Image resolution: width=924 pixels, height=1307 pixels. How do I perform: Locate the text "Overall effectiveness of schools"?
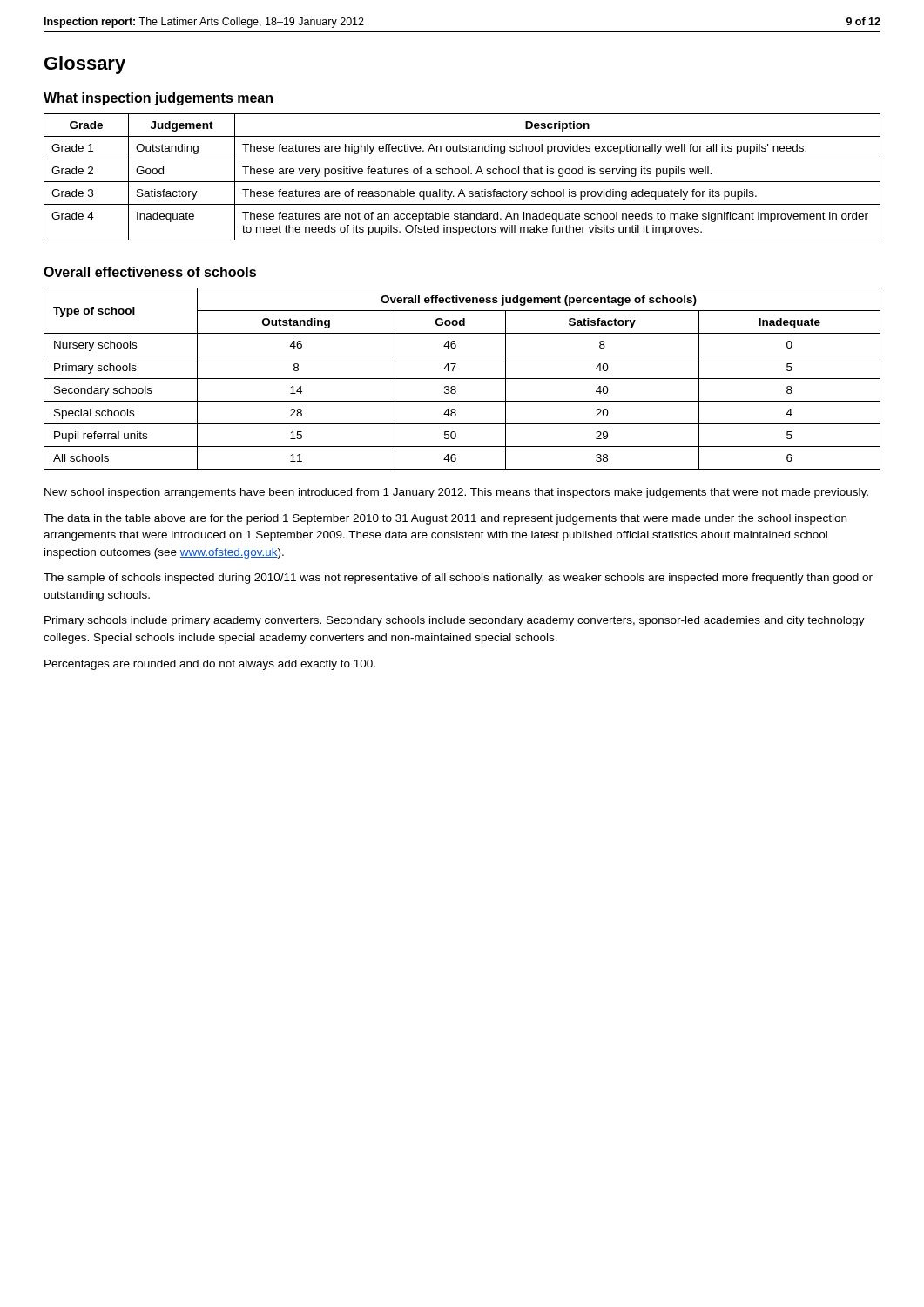coord(150,272)
